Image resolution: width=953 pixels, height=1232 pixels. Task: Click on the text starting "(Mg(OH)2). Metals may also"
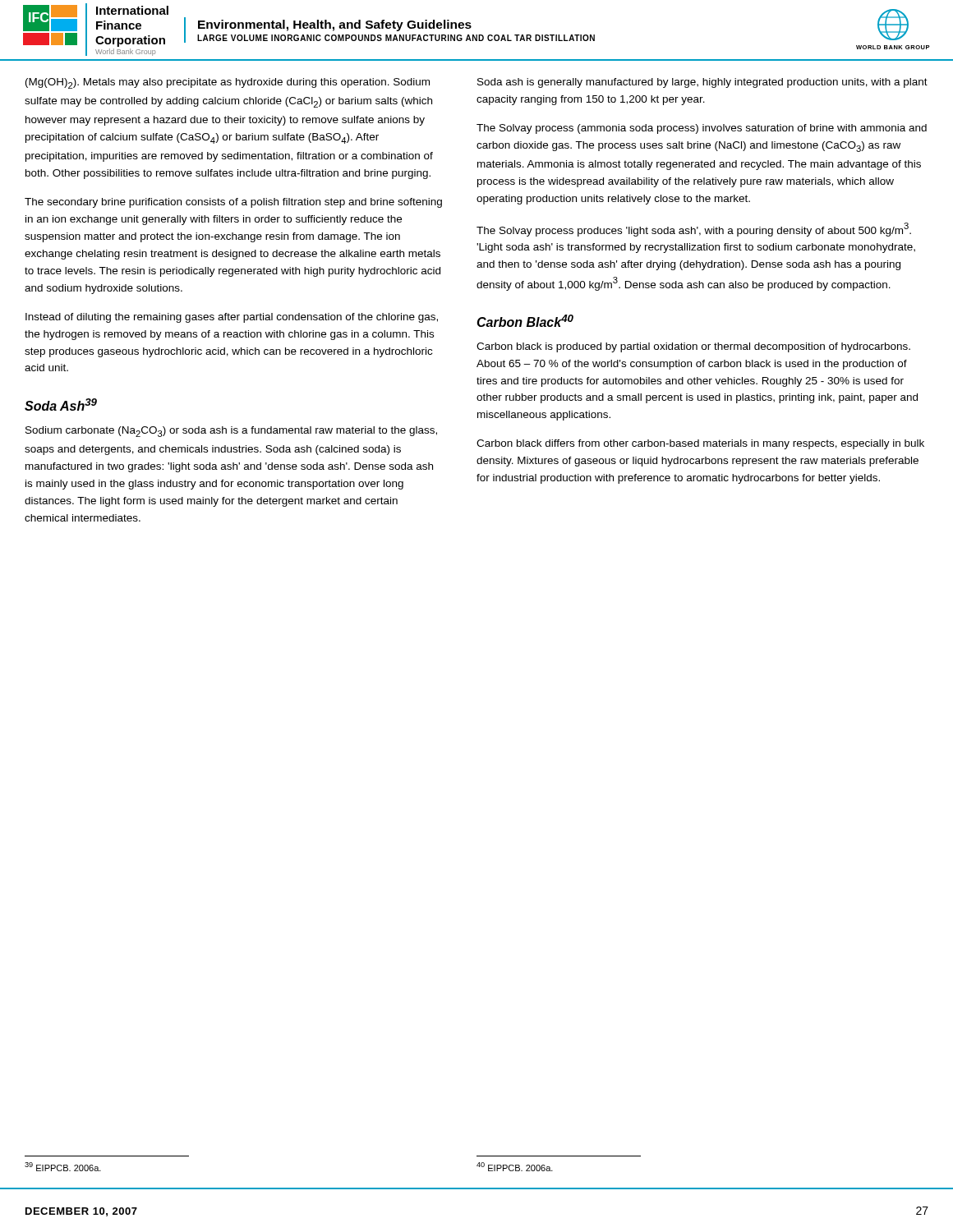click(x=229, y=127)
